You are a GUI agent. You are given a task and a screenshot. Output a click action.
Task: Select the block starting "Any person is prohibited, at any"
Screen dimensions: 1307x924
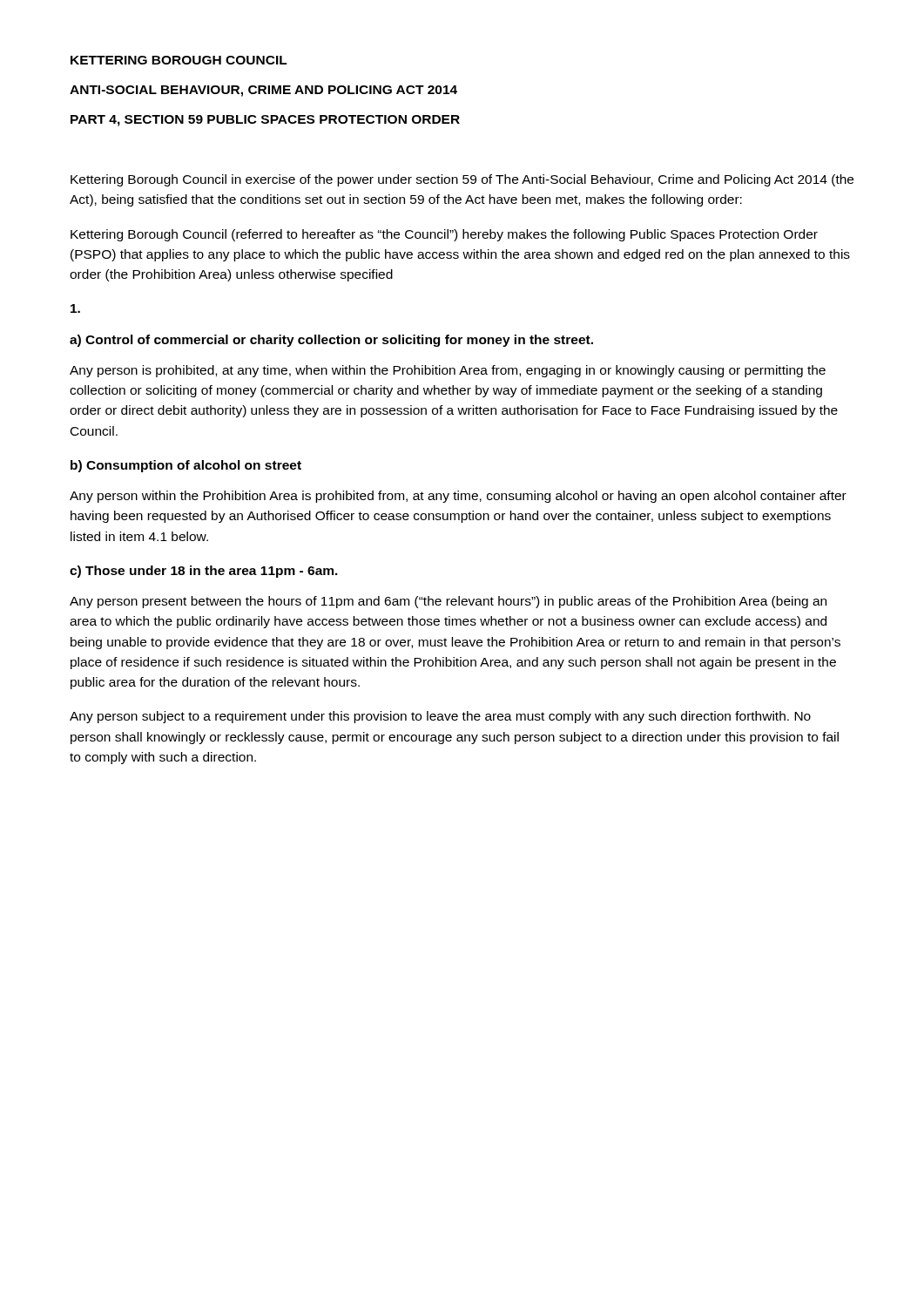pyautogui.click(x=454, y=400)
